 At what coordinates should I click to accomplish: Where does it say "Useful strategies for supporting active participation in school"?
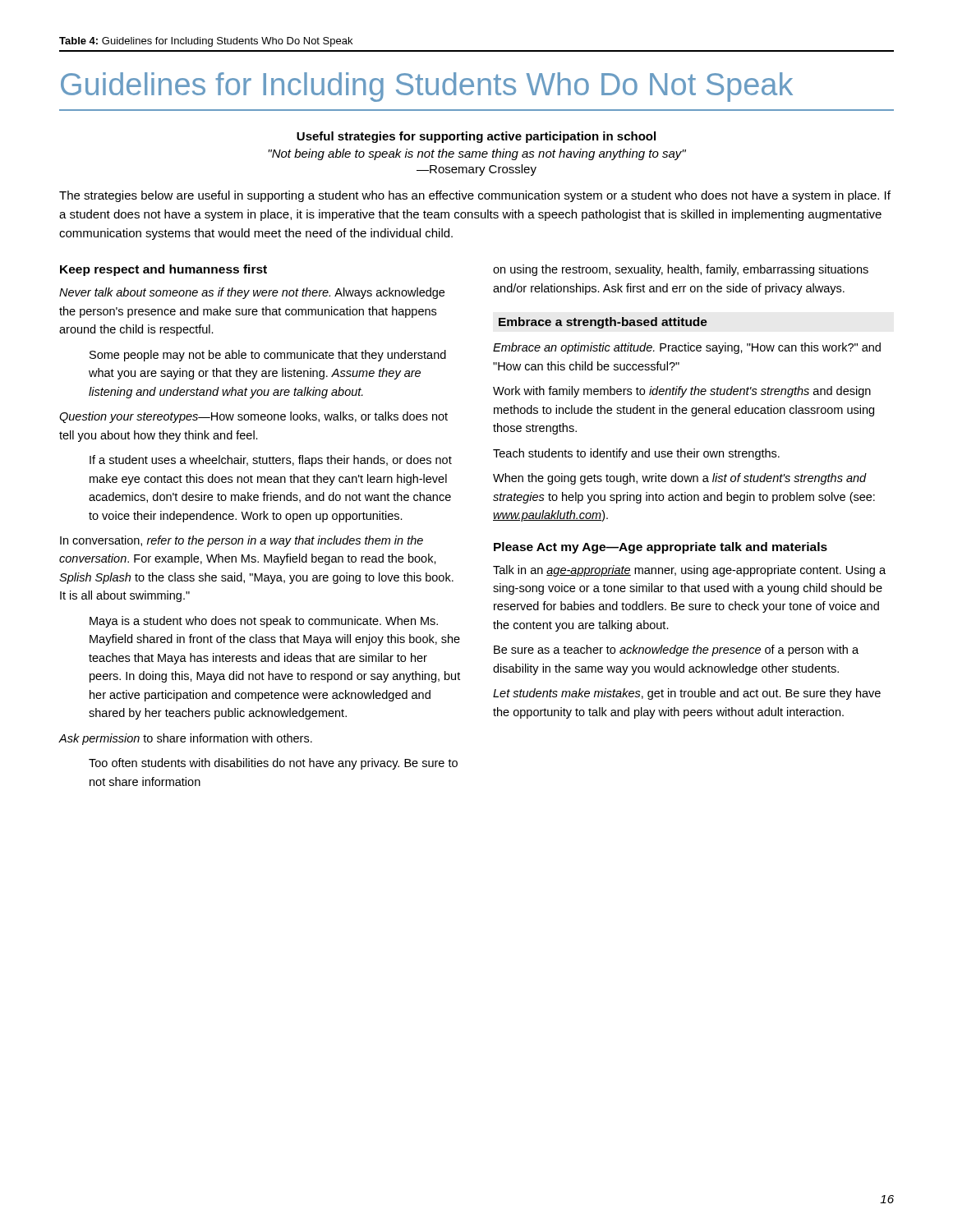click(476, 136)
